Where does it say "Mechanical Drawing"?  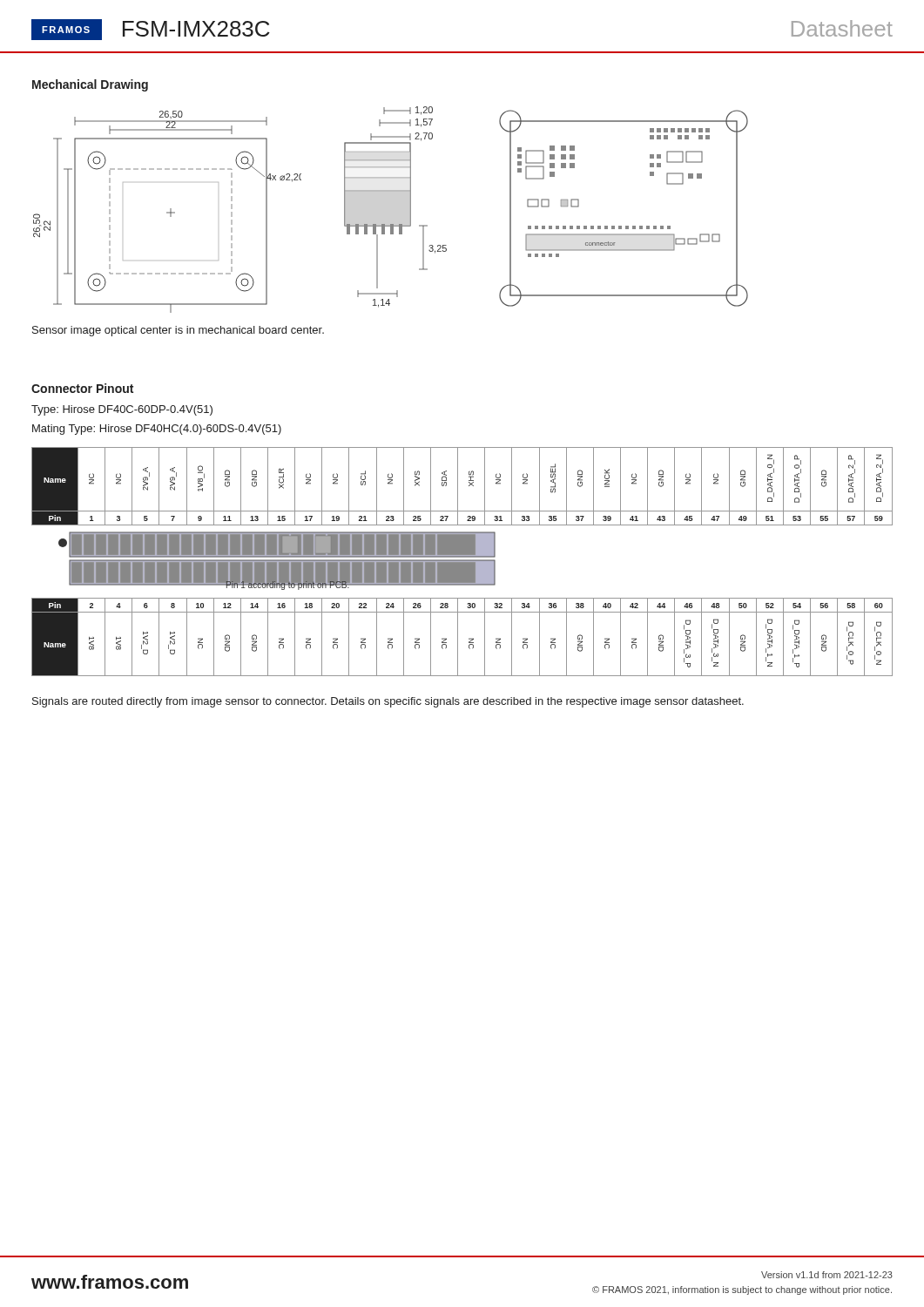tap(90, 84)
